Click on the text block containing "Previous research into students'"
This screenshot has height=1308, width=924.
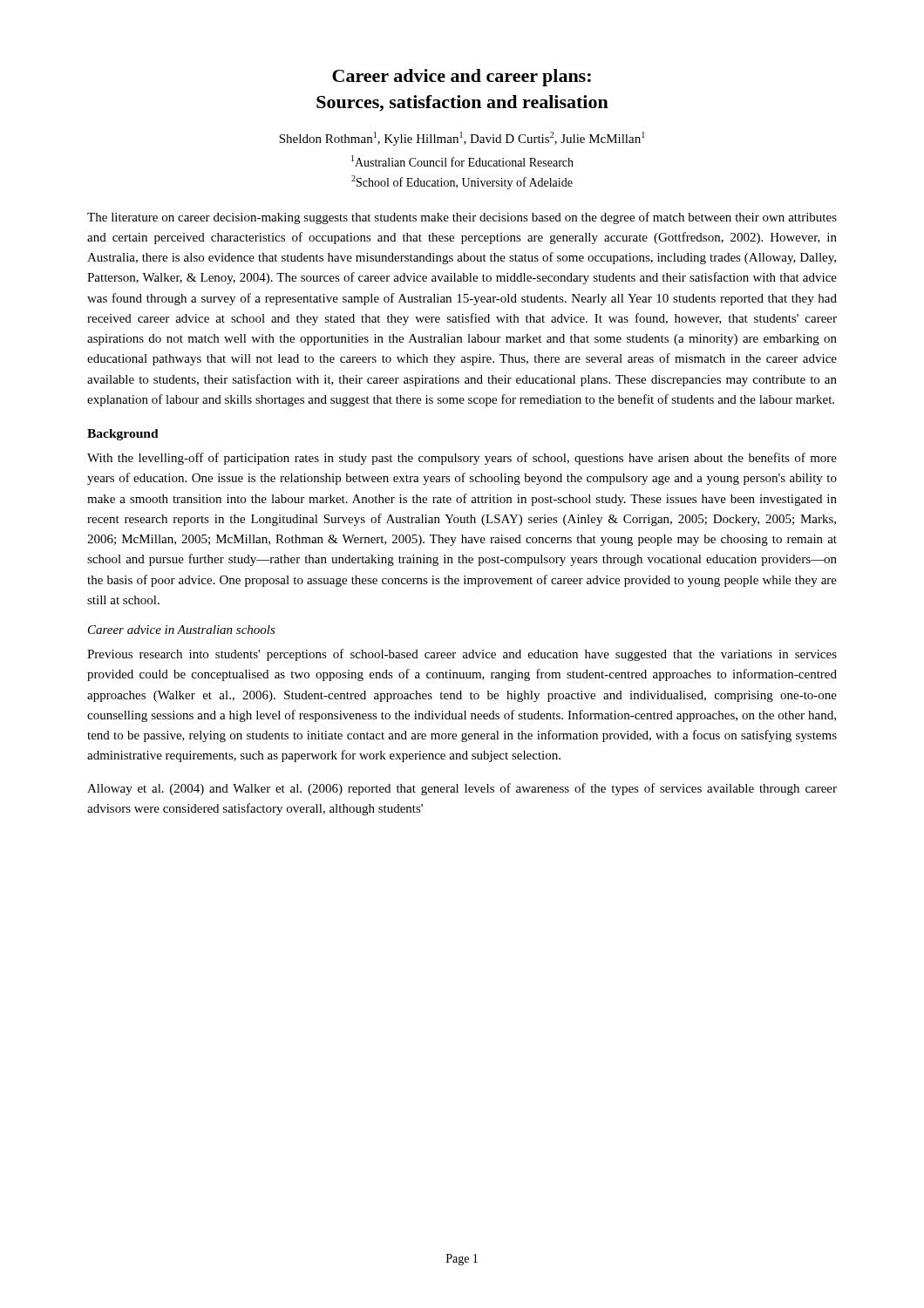[462, 705]
